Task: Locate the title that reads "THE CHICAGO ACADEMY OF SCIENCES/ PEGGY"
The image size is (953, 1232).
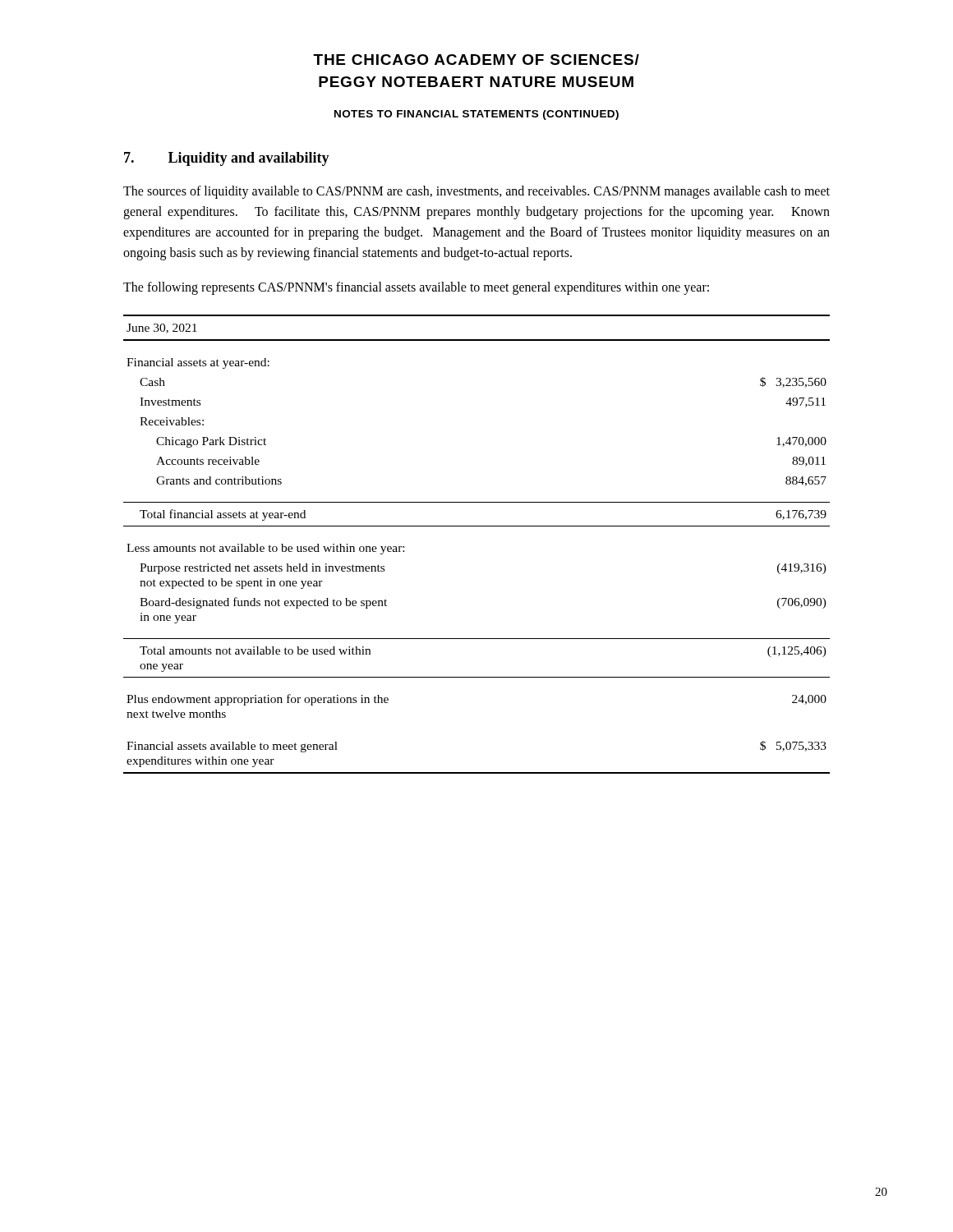Action: (x=476, y=70)
